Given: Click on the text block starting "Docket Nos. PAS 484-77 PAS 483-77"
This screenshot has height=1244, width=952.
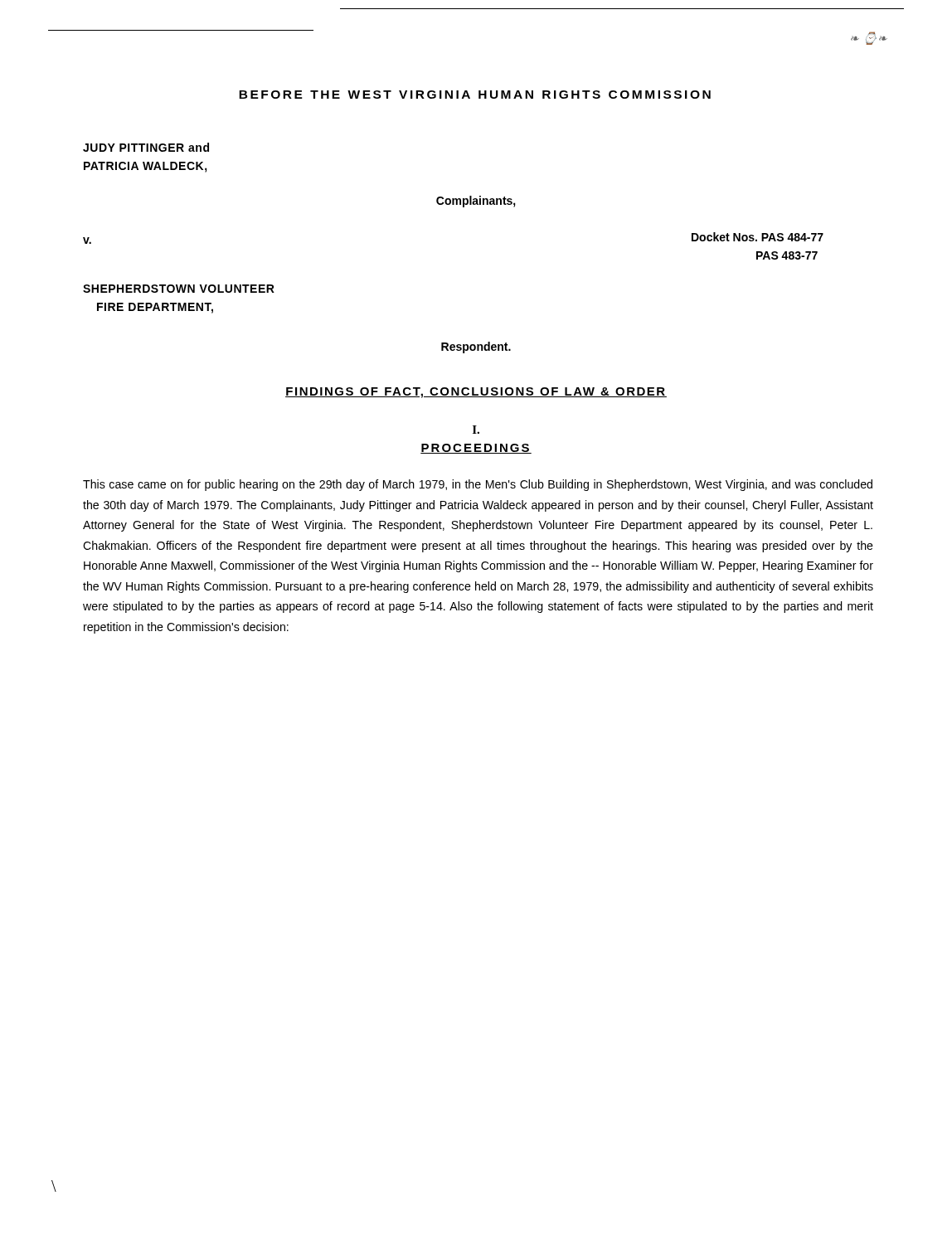Looking at the screenshot, I should point(757,247).
